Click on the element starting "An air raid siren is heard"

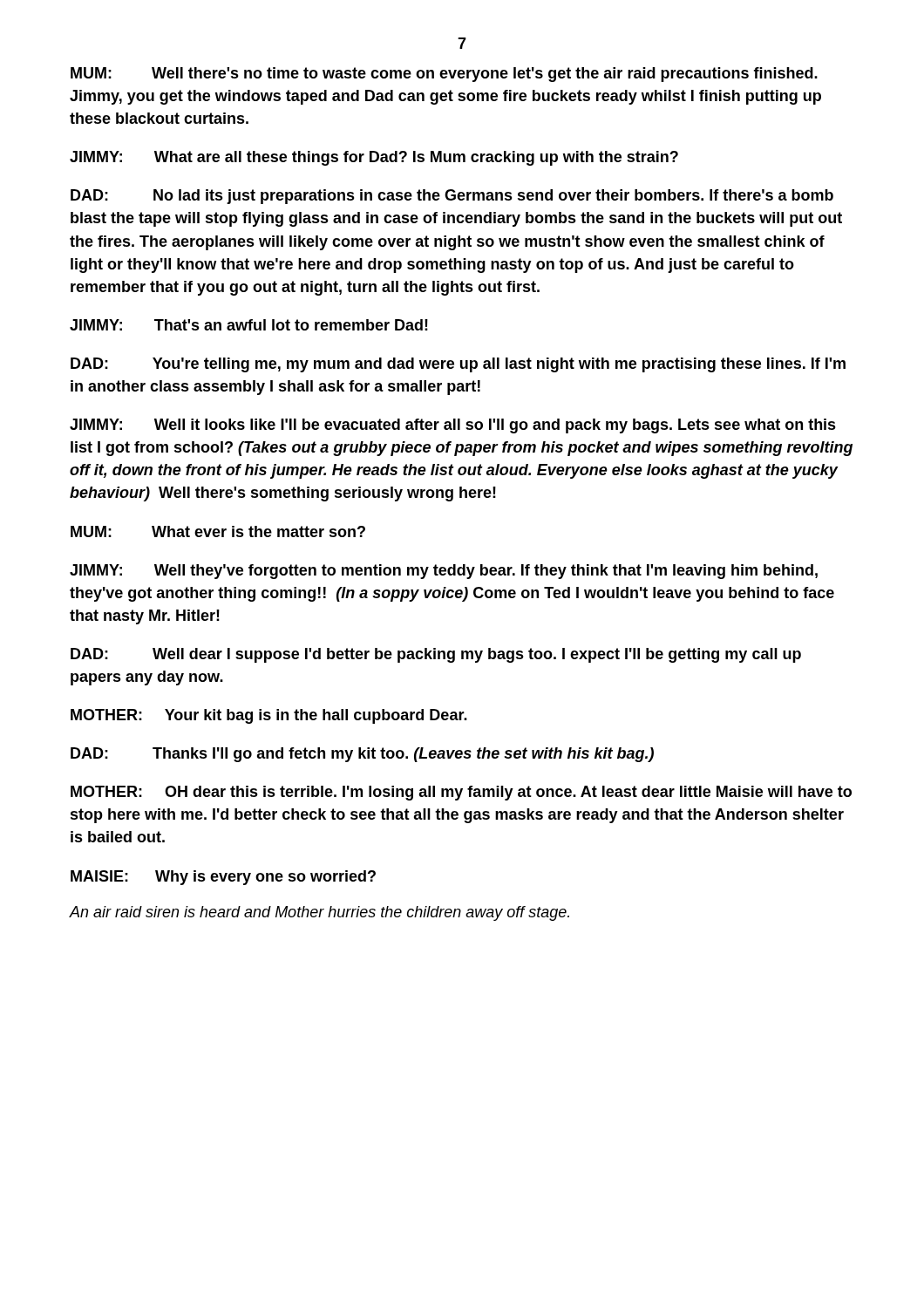(320, 912)
